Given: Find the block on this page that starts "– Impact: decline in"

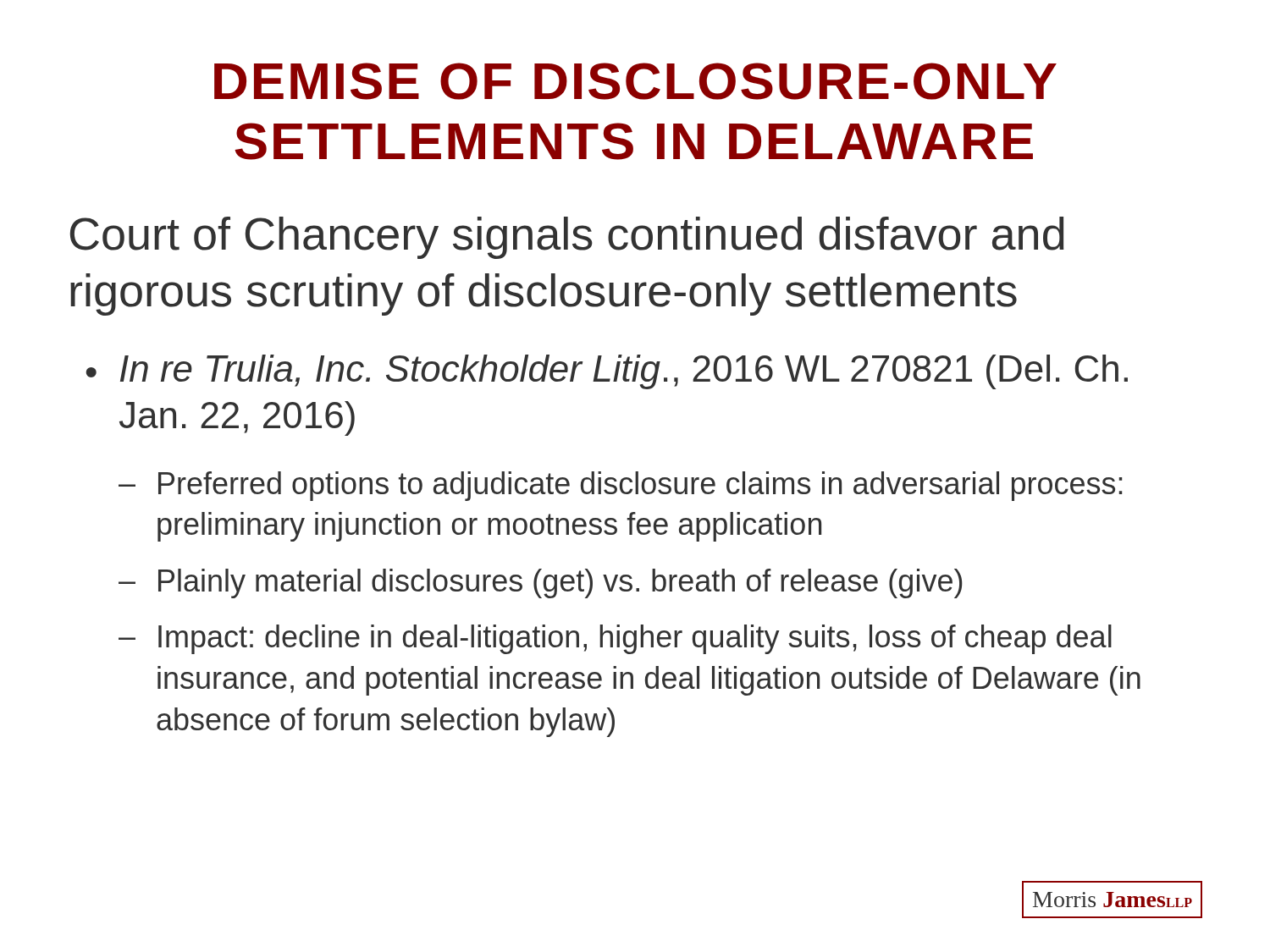Looking at the screenshot, I should pos(660,679).
